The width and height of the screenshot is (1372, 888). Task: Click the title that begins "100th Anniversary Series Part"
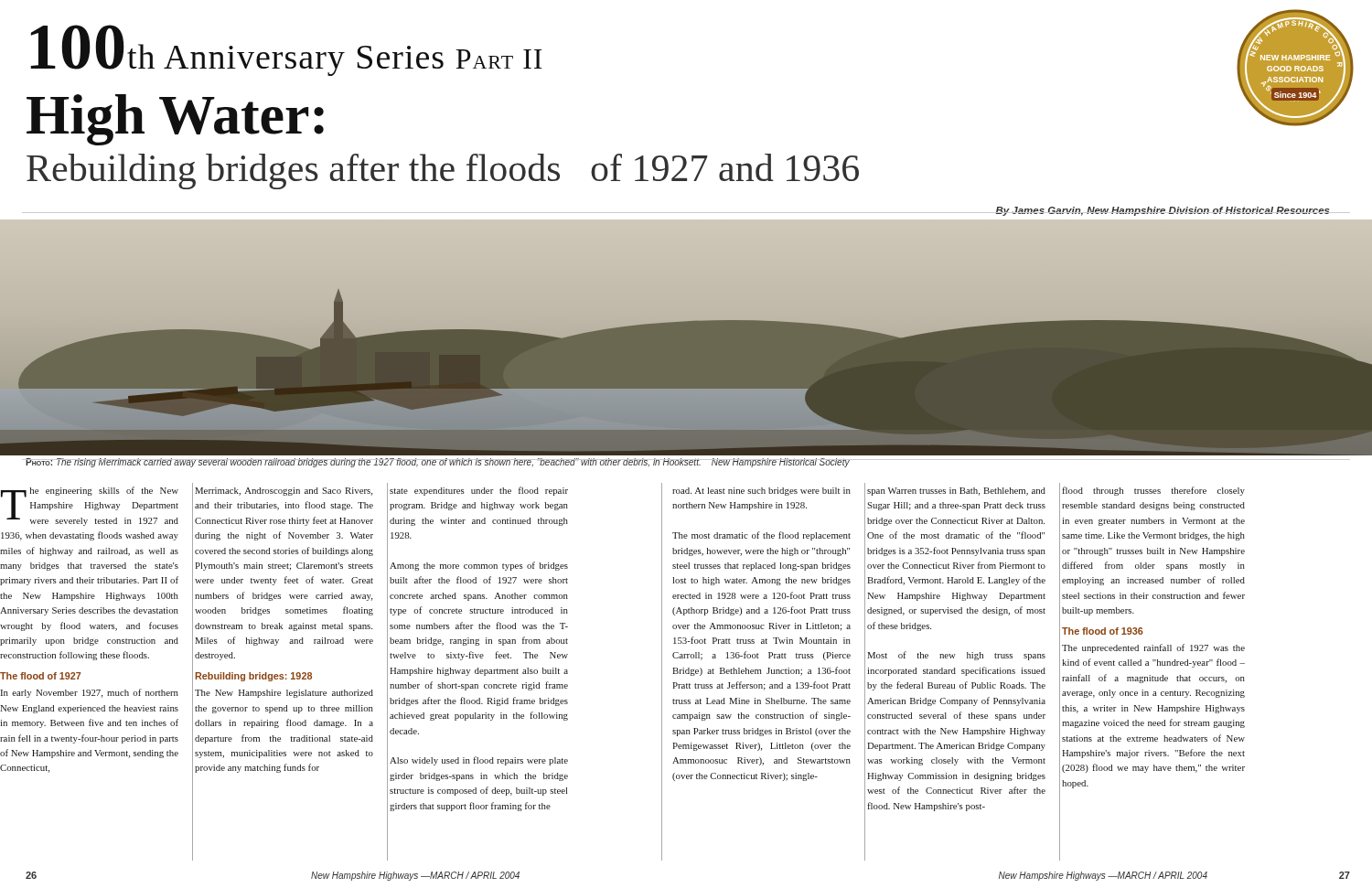point(286,50)
